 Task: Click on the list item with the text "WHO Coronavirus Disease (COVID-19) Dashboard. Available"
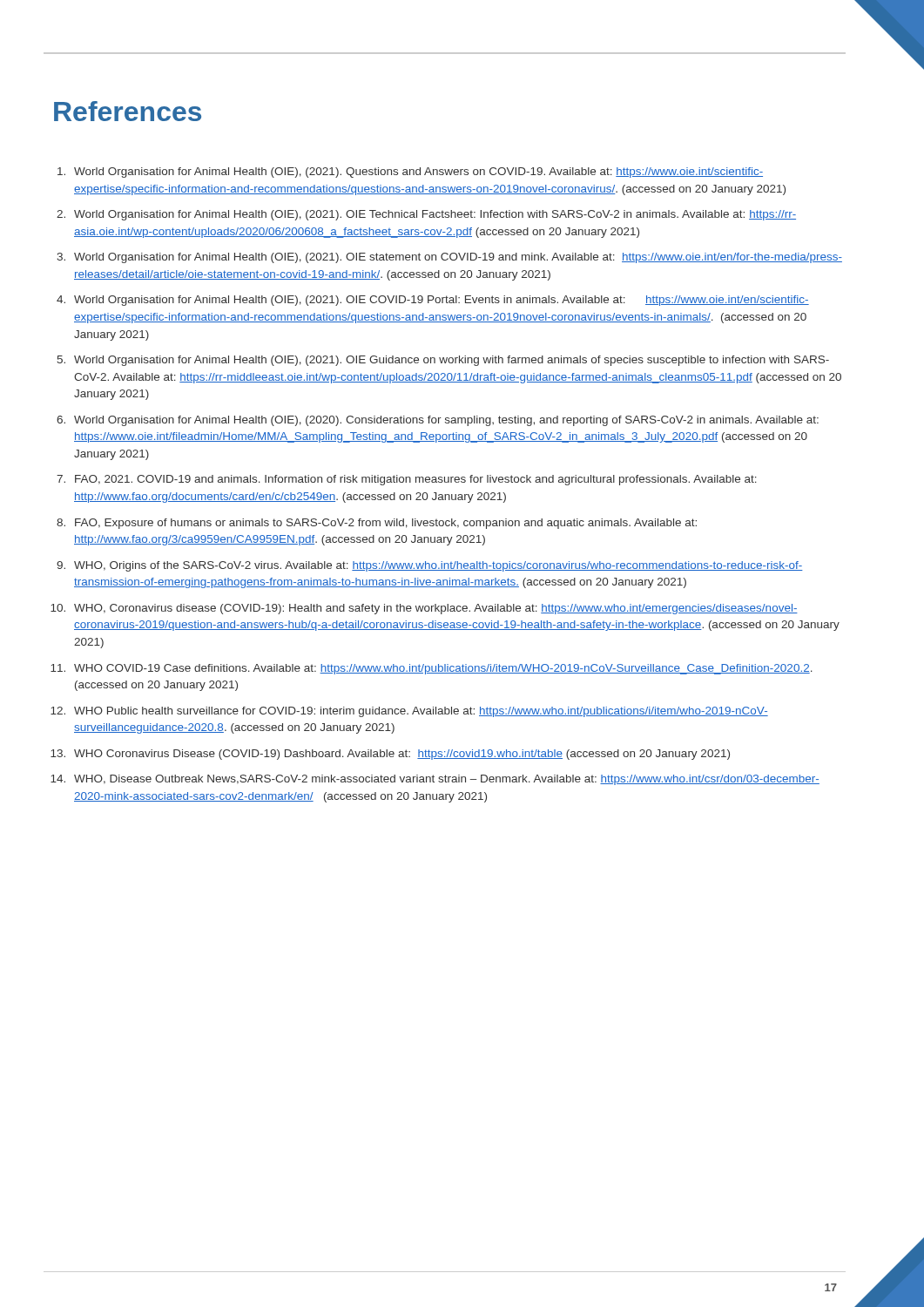(x=402, y=753)
